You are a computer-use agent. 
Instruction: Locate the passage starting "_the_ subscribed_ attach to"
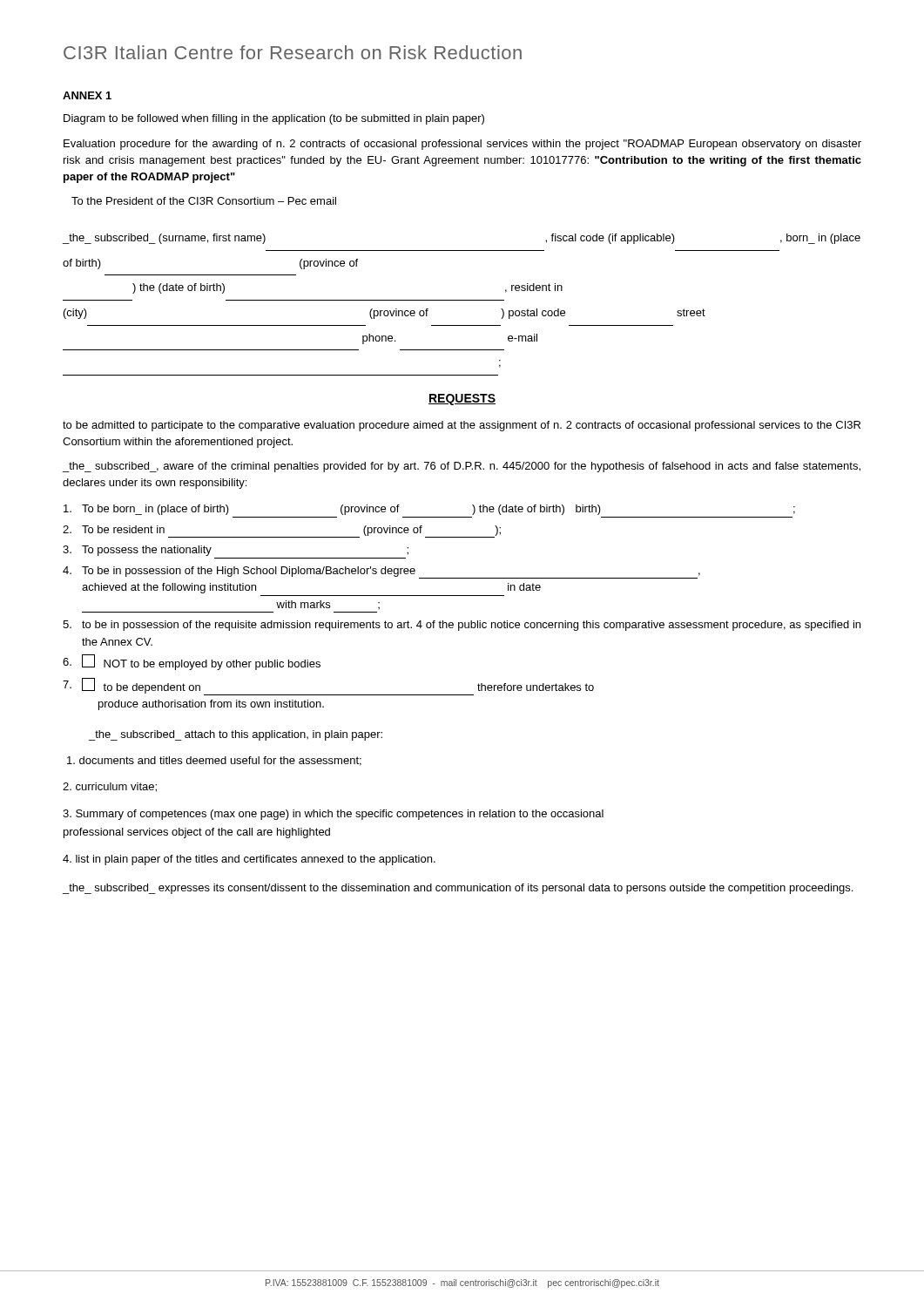pyautogui.click(x=236, y=734)
